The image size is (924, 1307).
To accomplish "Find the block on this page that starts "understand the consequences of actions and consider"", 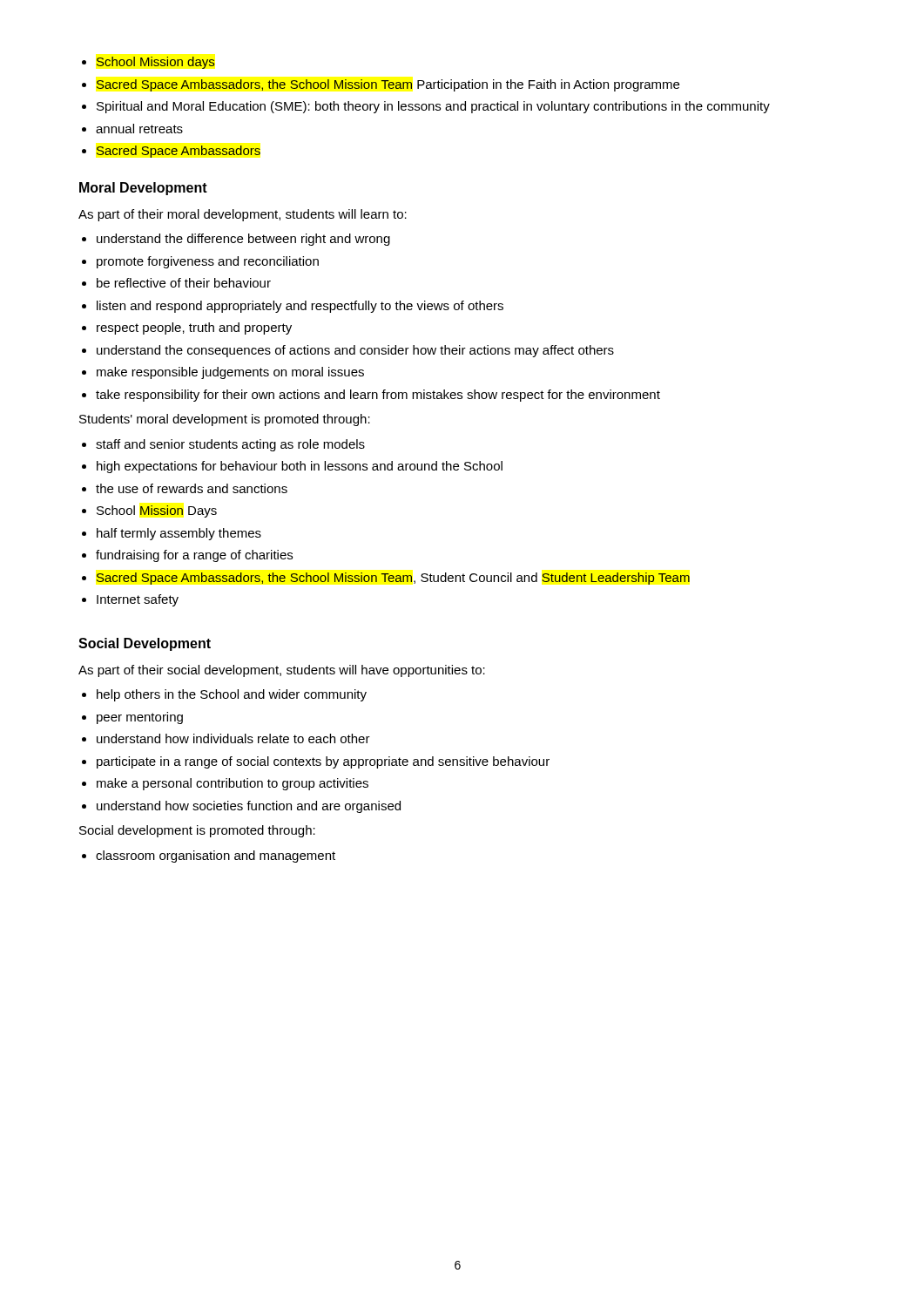I will click(x=466, y=350).
